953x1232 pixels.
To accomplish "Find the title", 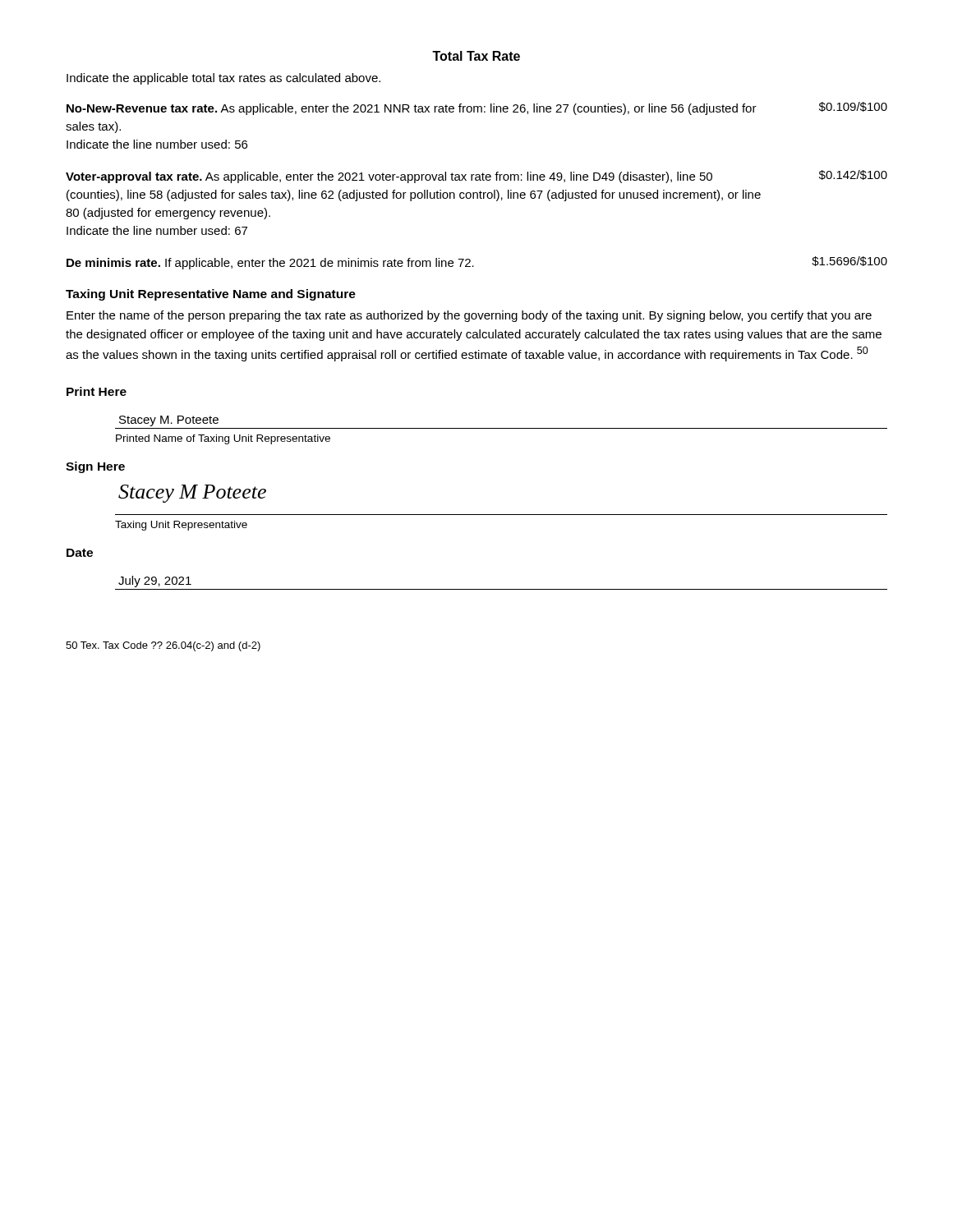I will [476, 56].
